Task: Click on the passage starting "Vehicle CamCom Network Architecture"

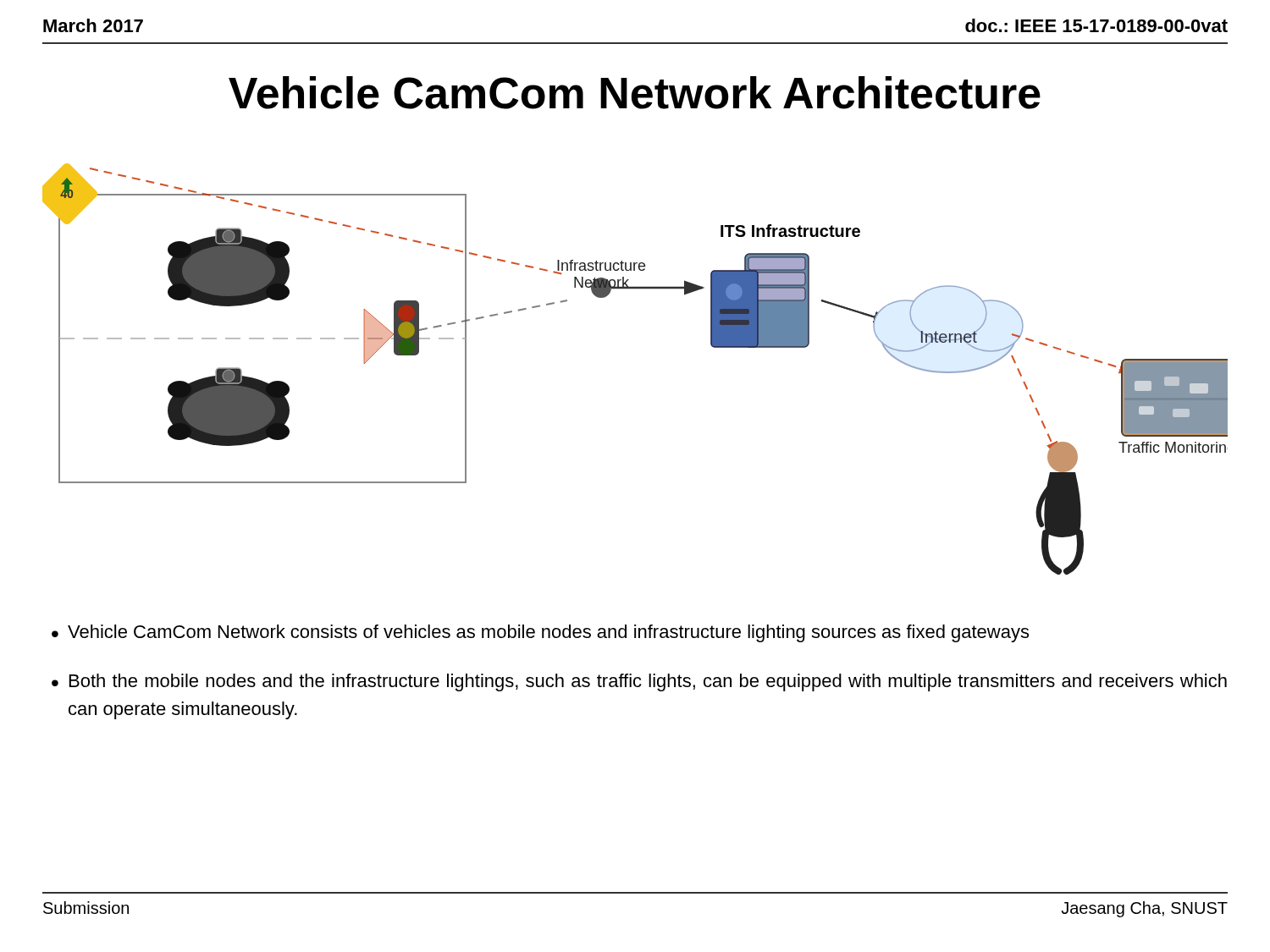Action: click(635, 89)
